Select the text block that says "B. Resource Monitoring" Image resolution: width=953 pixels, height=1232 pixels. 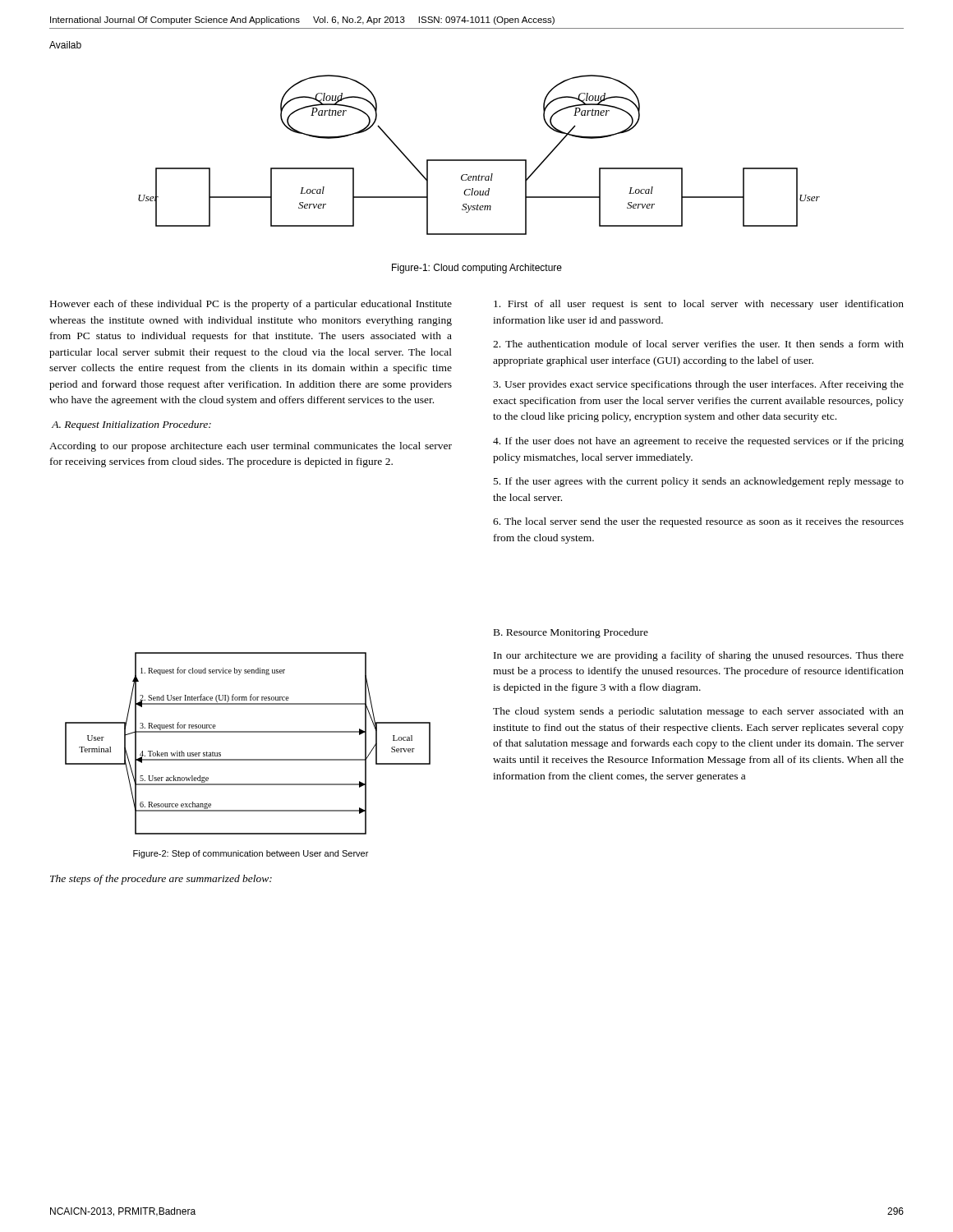pos(698,704)
